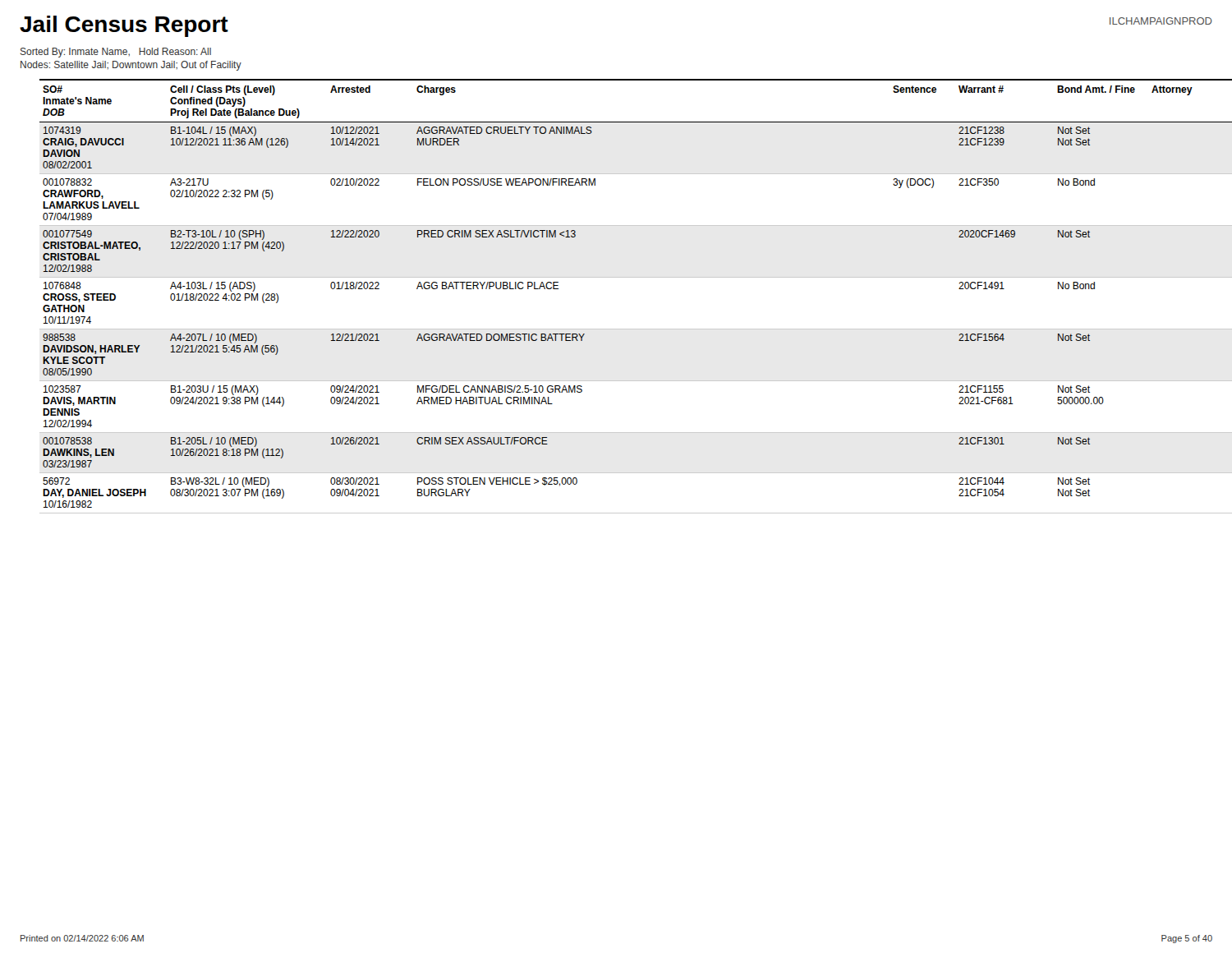
Task: Click on the text block with the text "Nodes: Satellite Jail; Downtown Jail;"
Action: coord(130,65)
